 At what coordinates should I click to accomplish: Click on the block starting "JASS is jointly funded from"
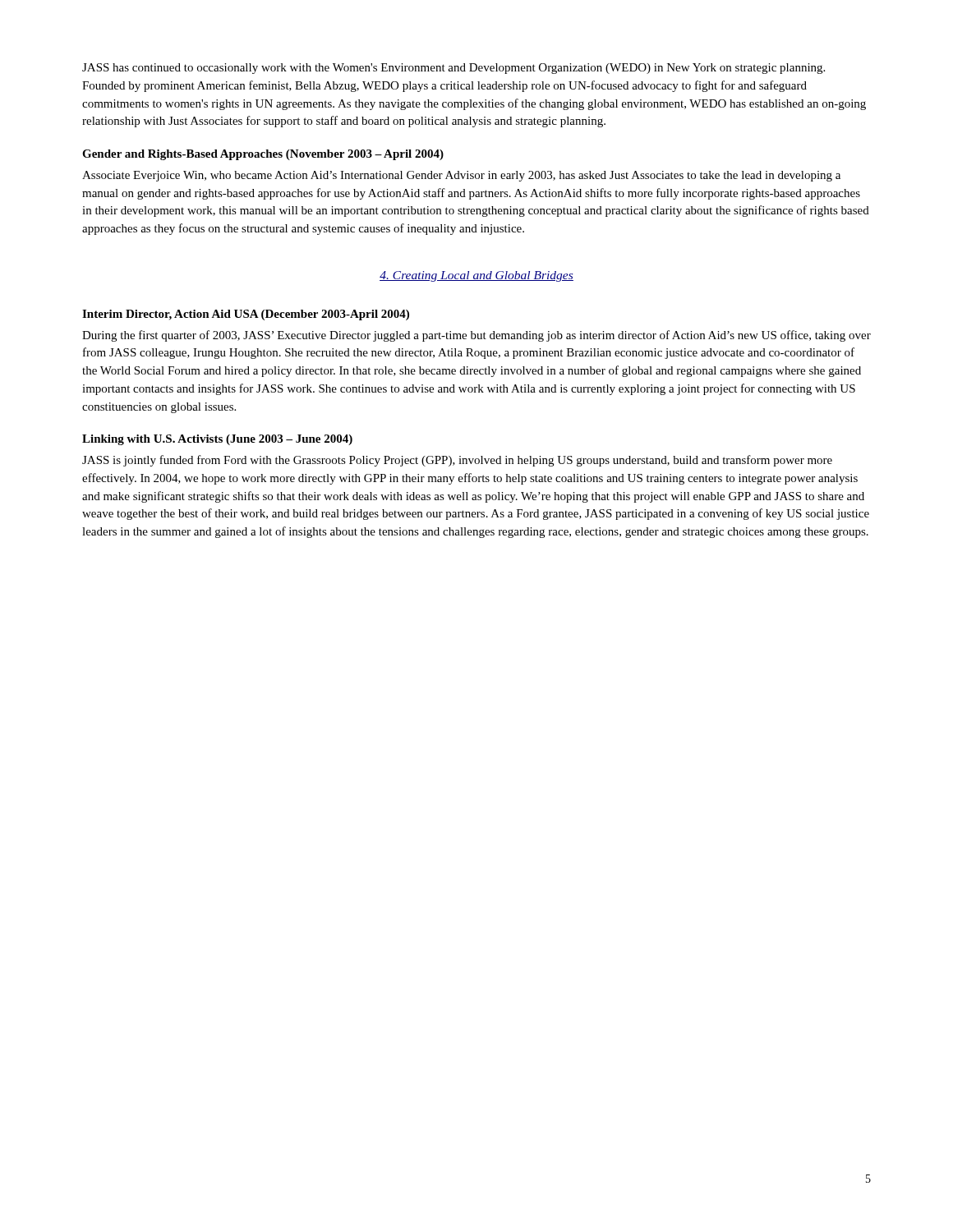click(x=476, y=496)
